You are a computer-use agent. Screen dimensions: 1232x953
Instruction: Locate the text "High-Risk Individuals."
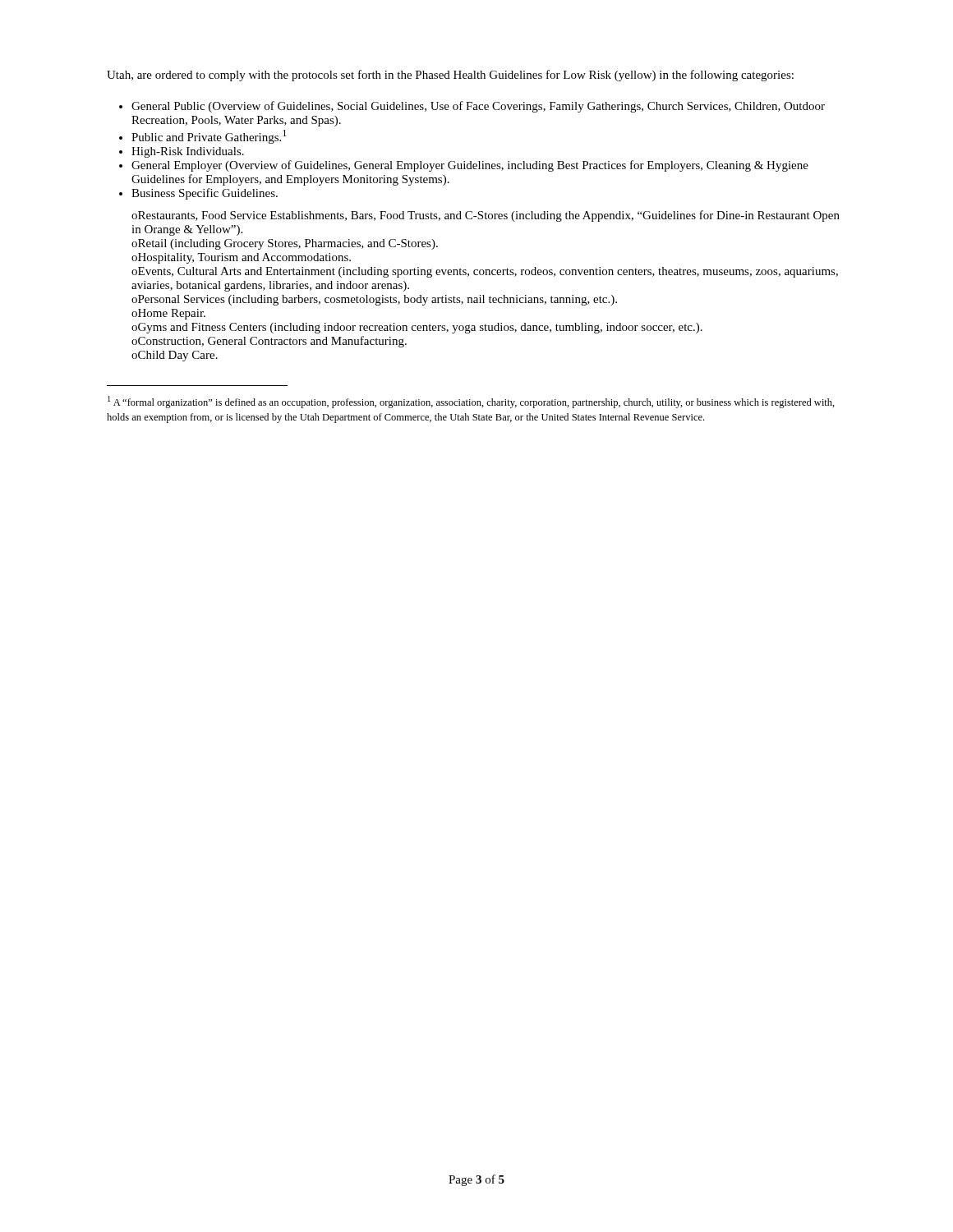coord(489,151)
